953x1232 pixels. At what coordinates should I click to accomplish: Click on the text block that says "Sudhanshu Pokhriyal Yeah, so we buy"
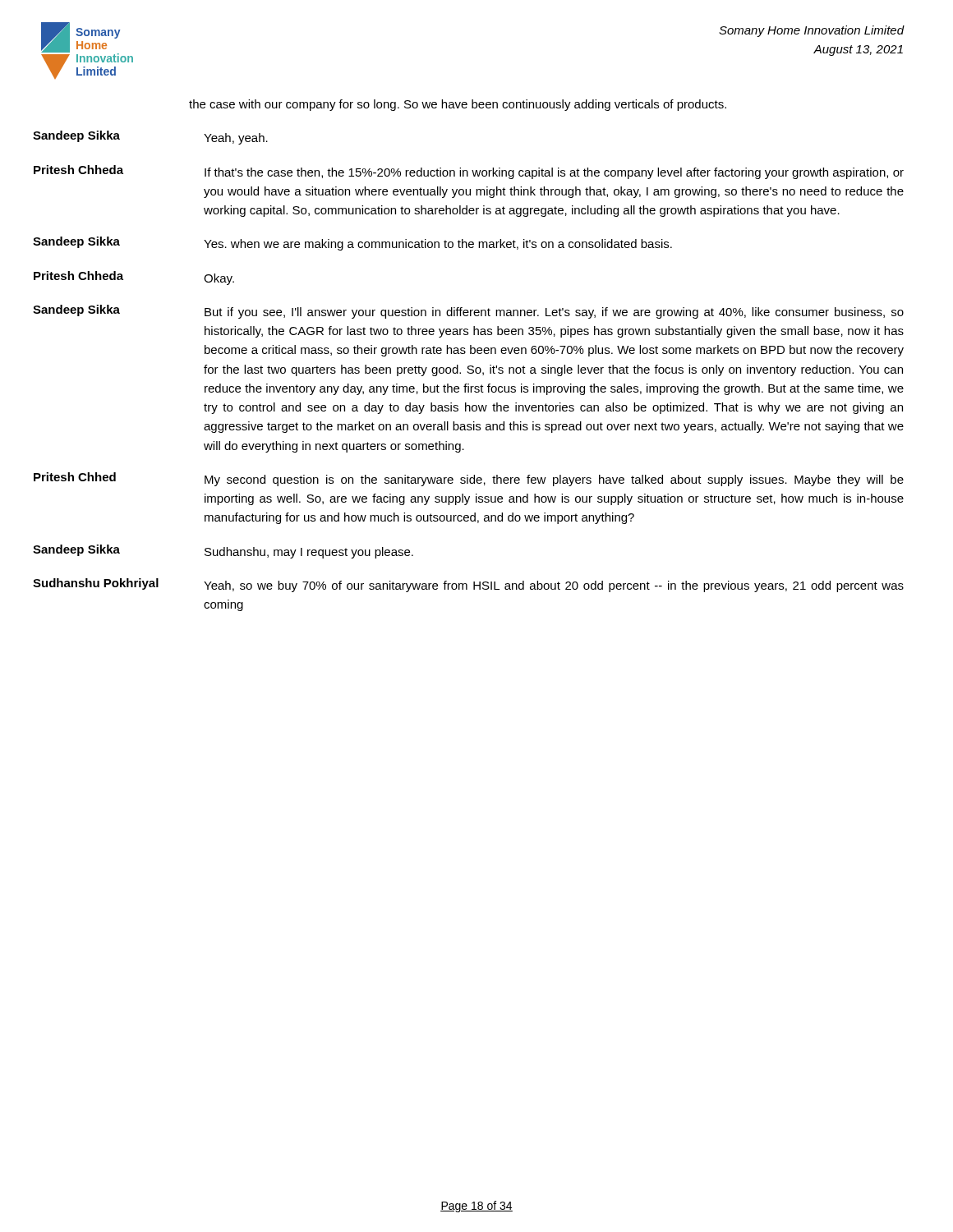468,595
